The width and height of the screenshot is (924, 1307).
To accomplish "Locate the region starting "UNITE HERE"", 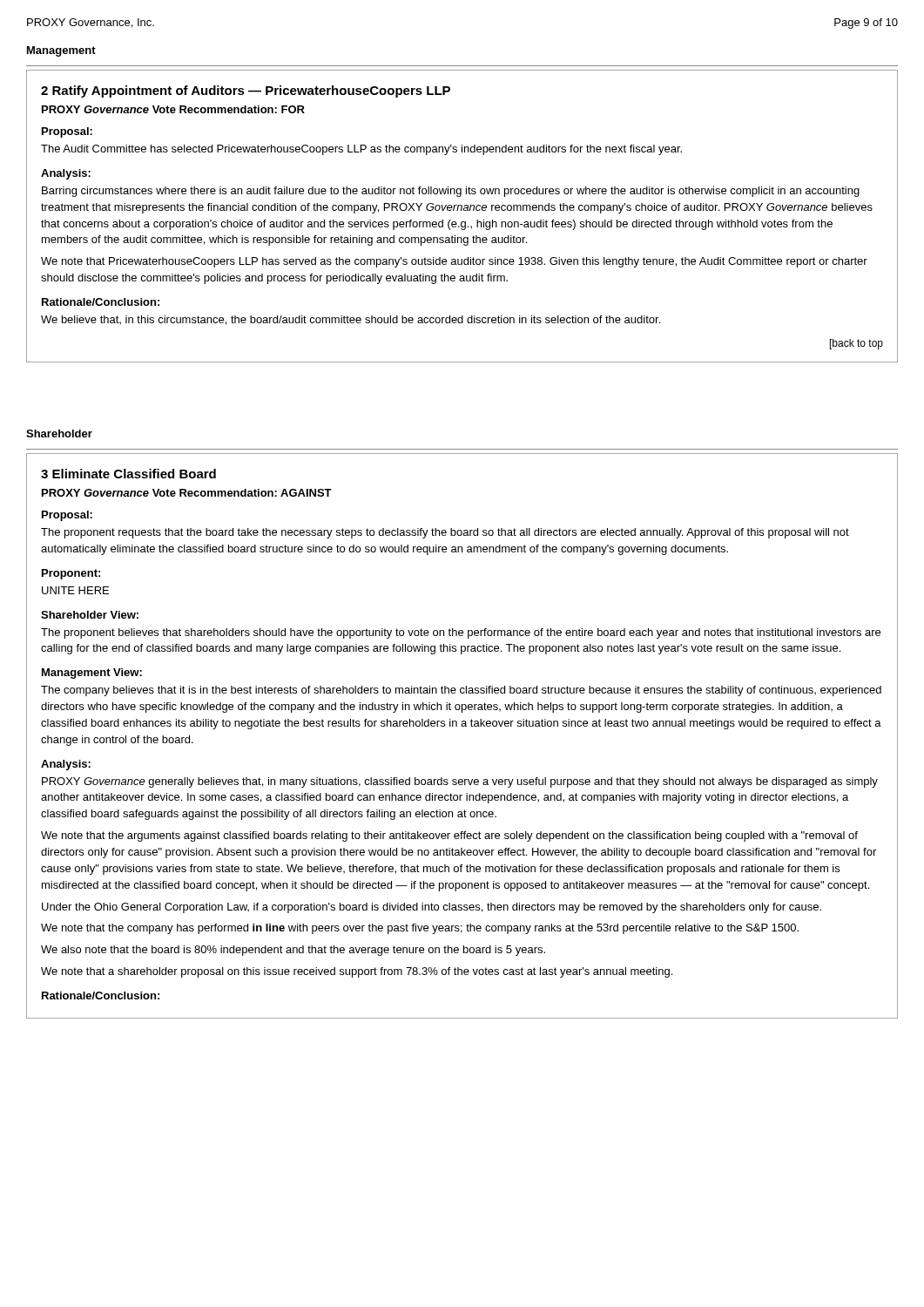I will (75, 590).
